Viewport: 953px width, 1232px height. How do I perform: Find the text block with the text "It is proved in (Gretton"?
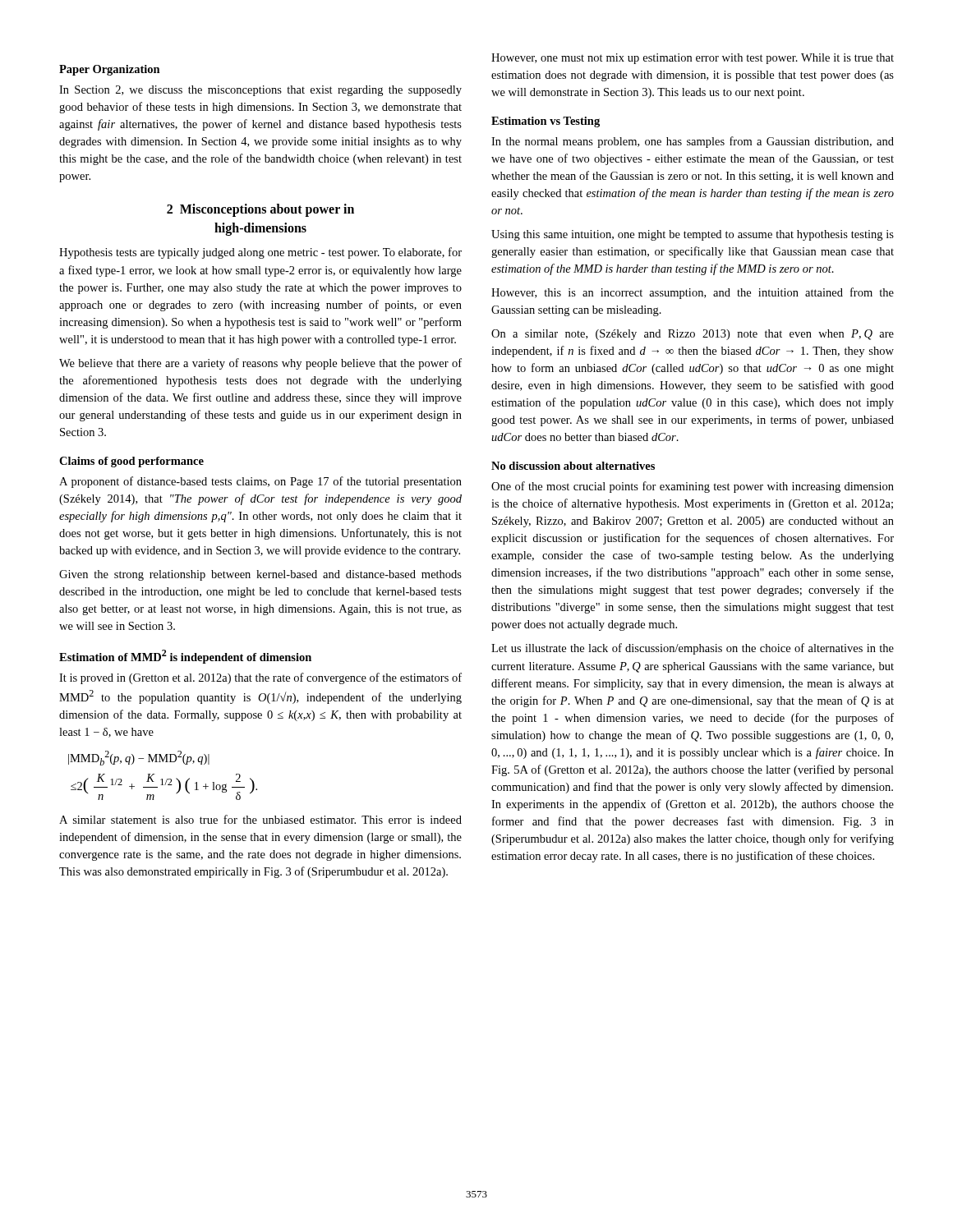coord(260,705)
